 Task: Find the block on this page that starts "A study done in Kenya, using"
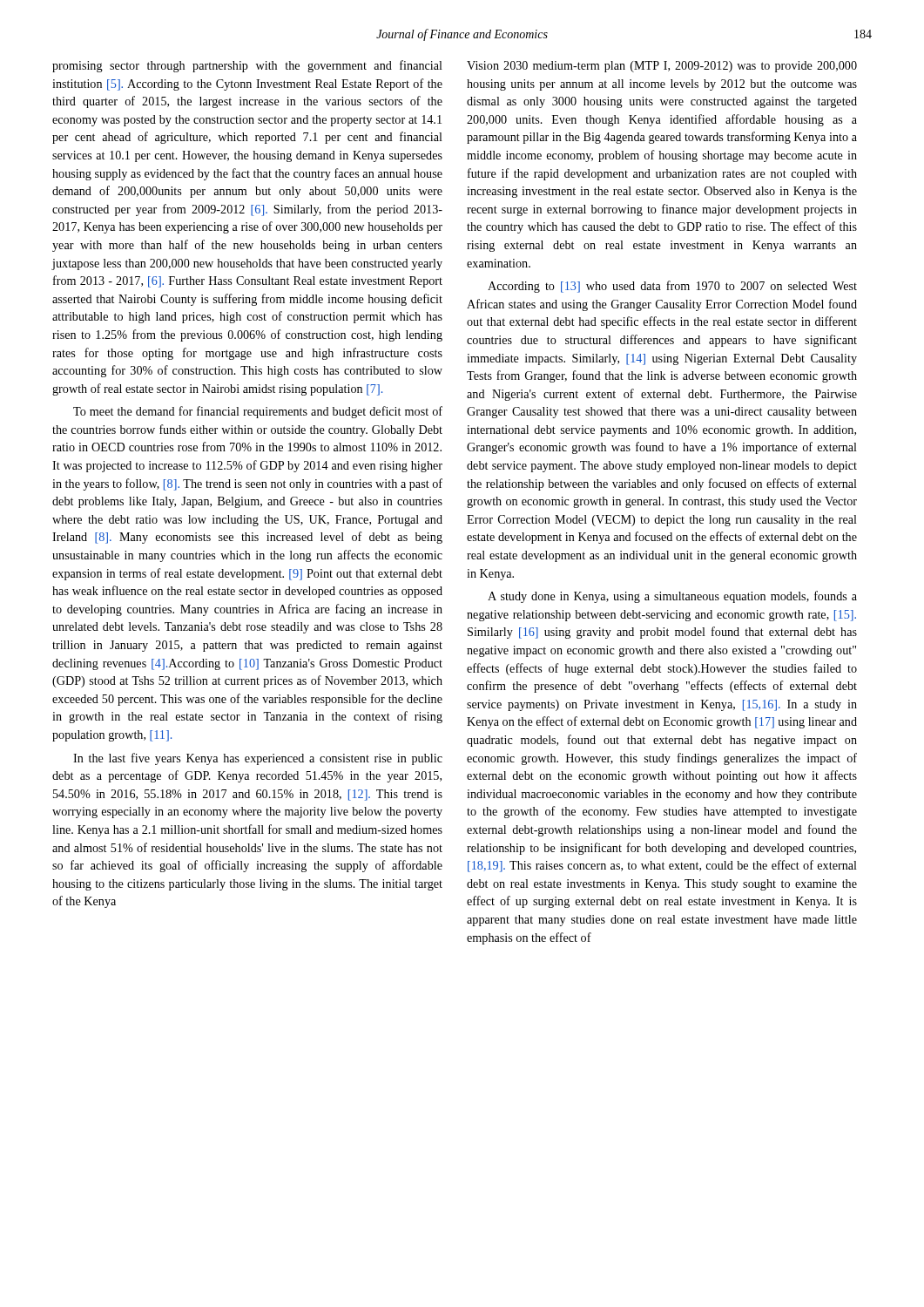662,767
